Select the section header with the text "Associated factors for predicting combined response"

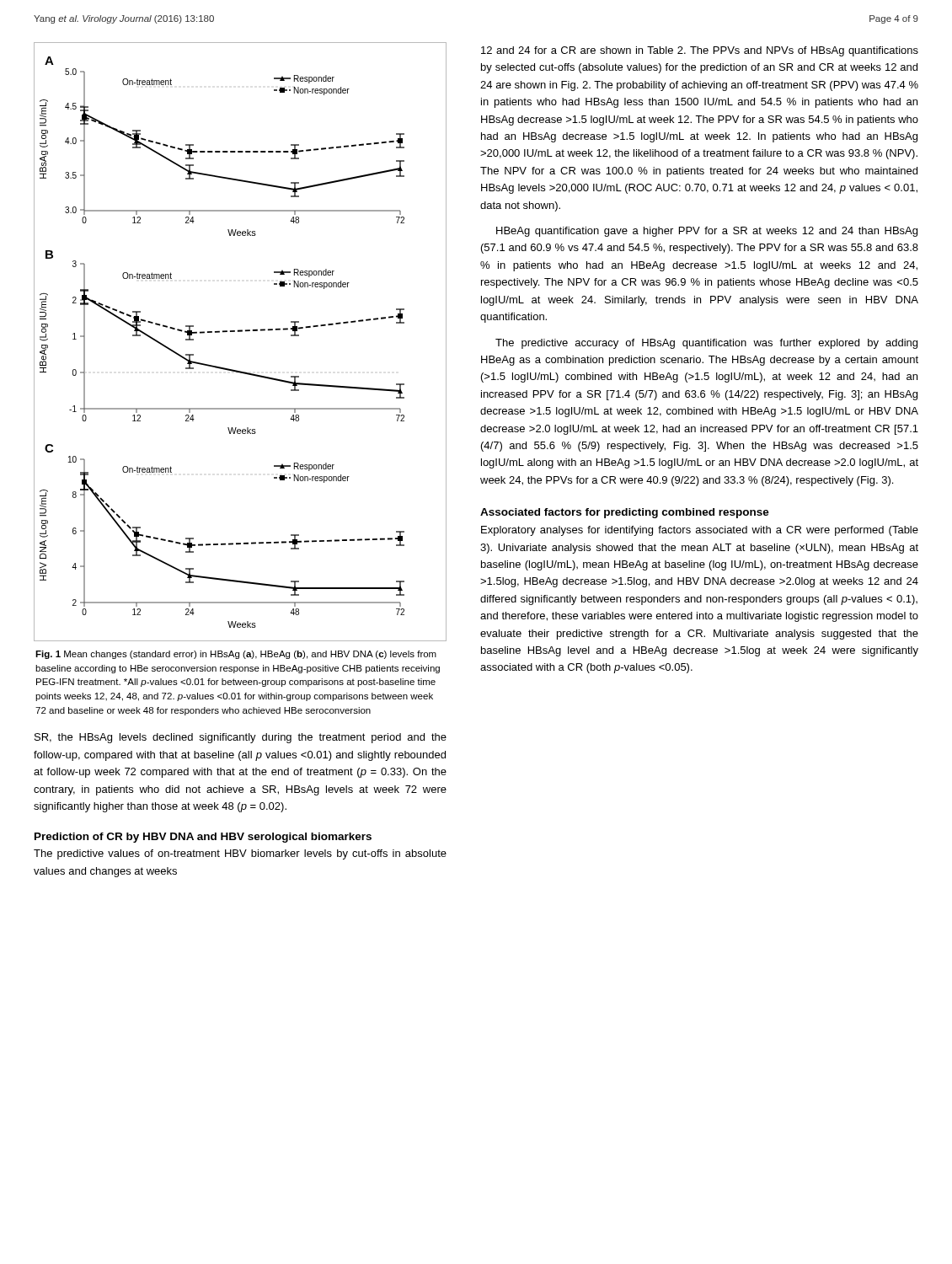point(625,512)
